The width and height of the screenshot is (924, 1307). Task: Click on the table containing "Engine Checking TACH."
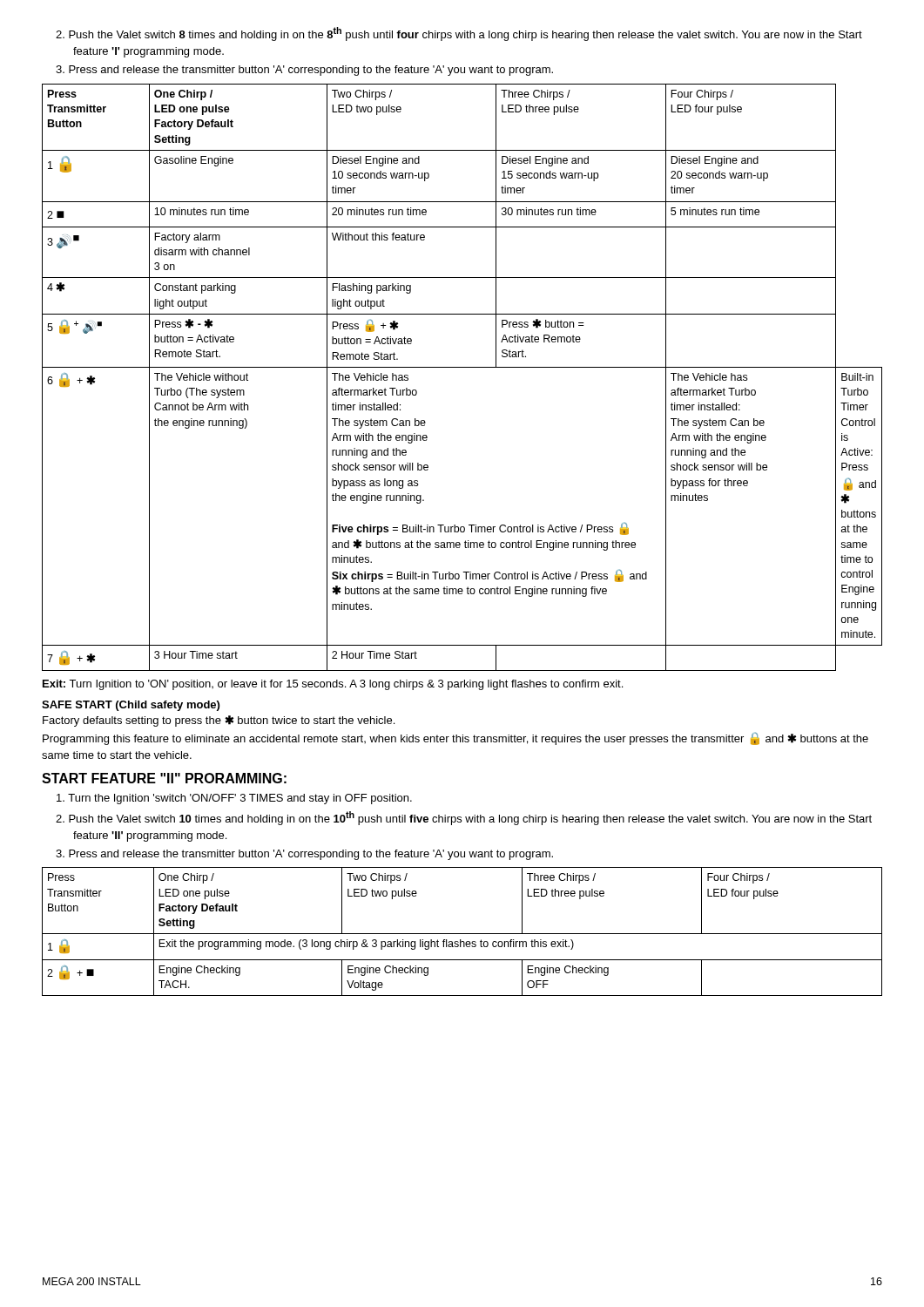462,932
